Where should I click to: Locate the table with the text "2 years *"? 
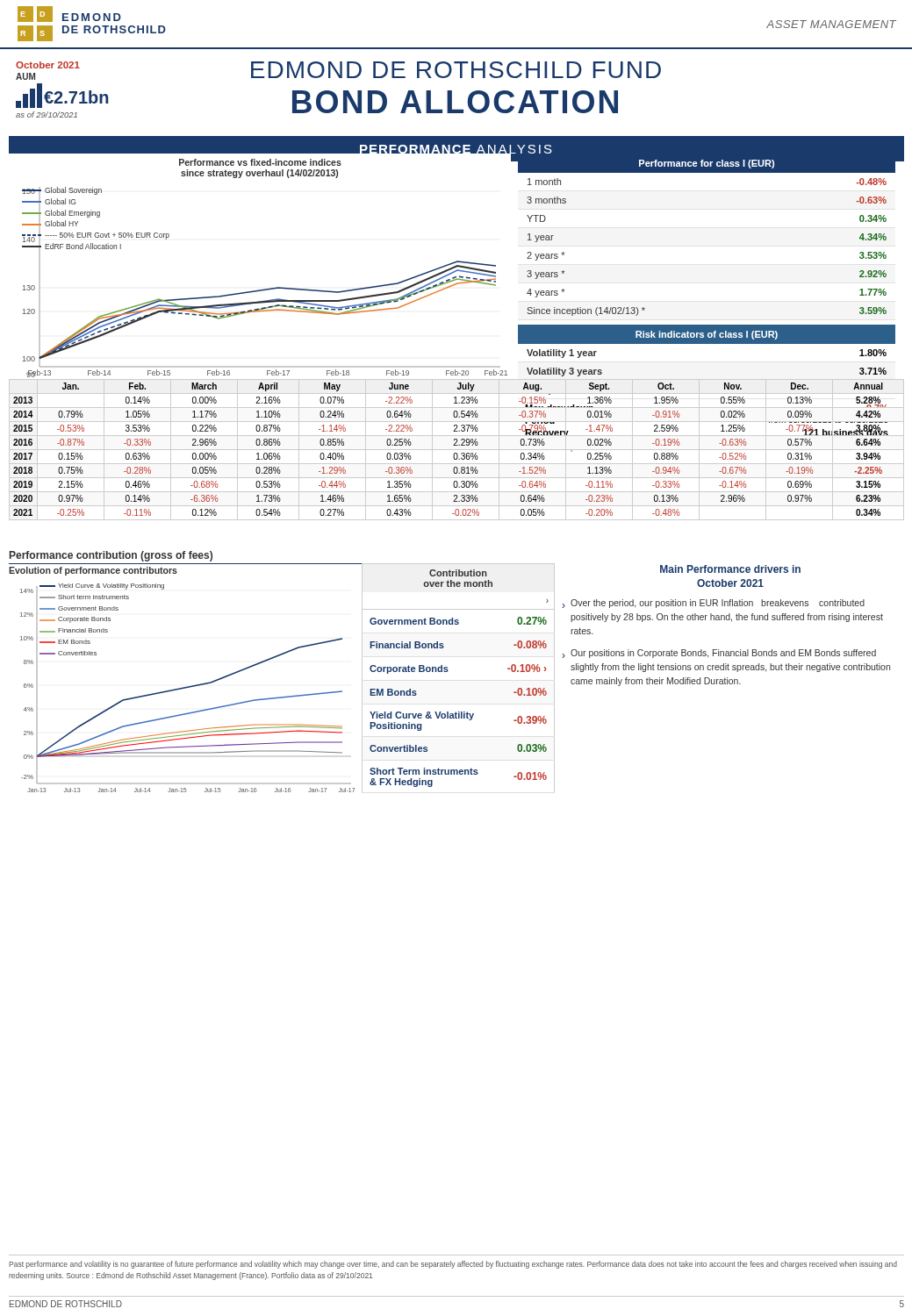click(x=707, y=304)
